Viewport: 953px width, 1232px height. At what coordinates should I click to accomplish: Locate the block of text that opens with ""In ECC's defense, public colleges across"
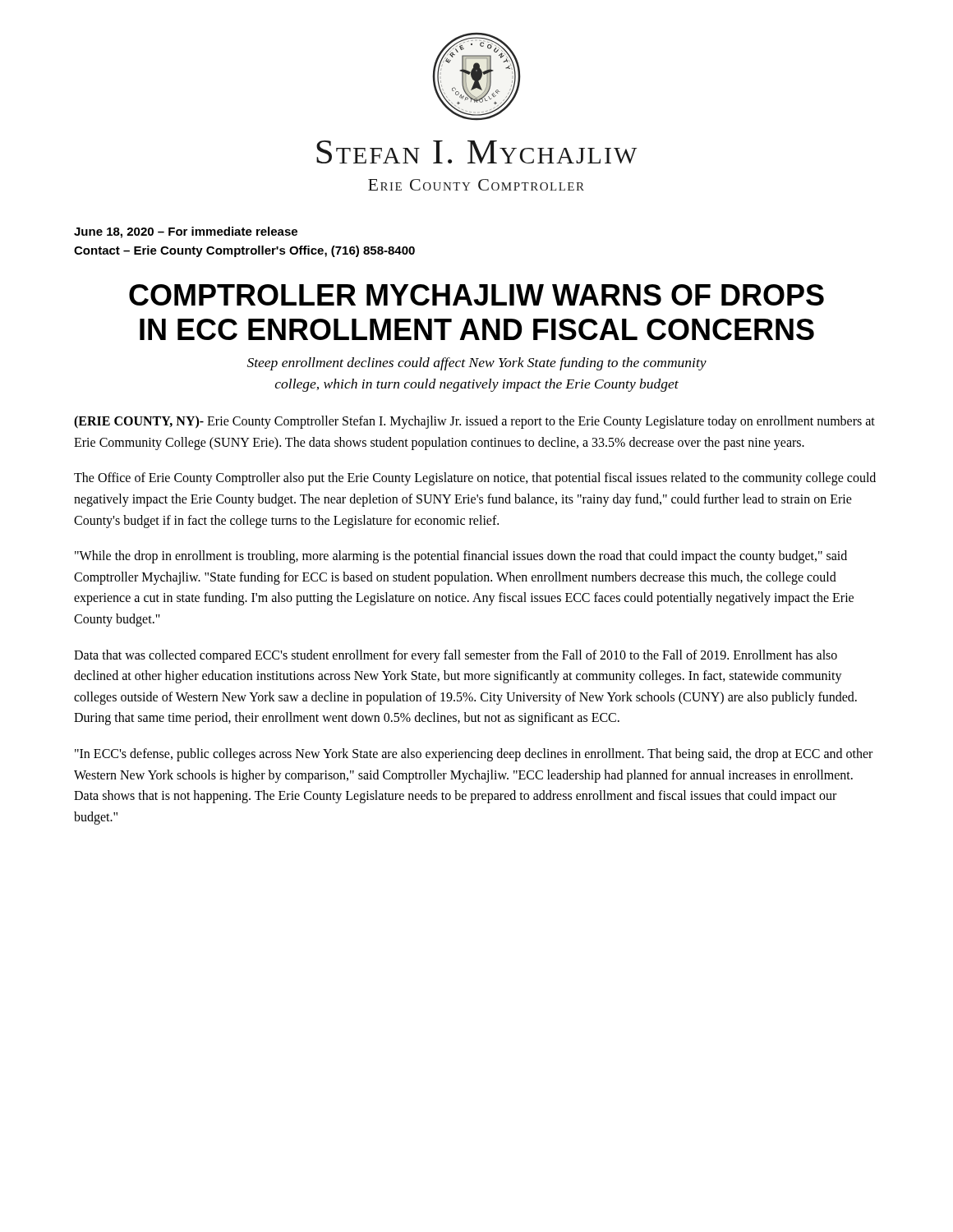(x=473, y=785)
